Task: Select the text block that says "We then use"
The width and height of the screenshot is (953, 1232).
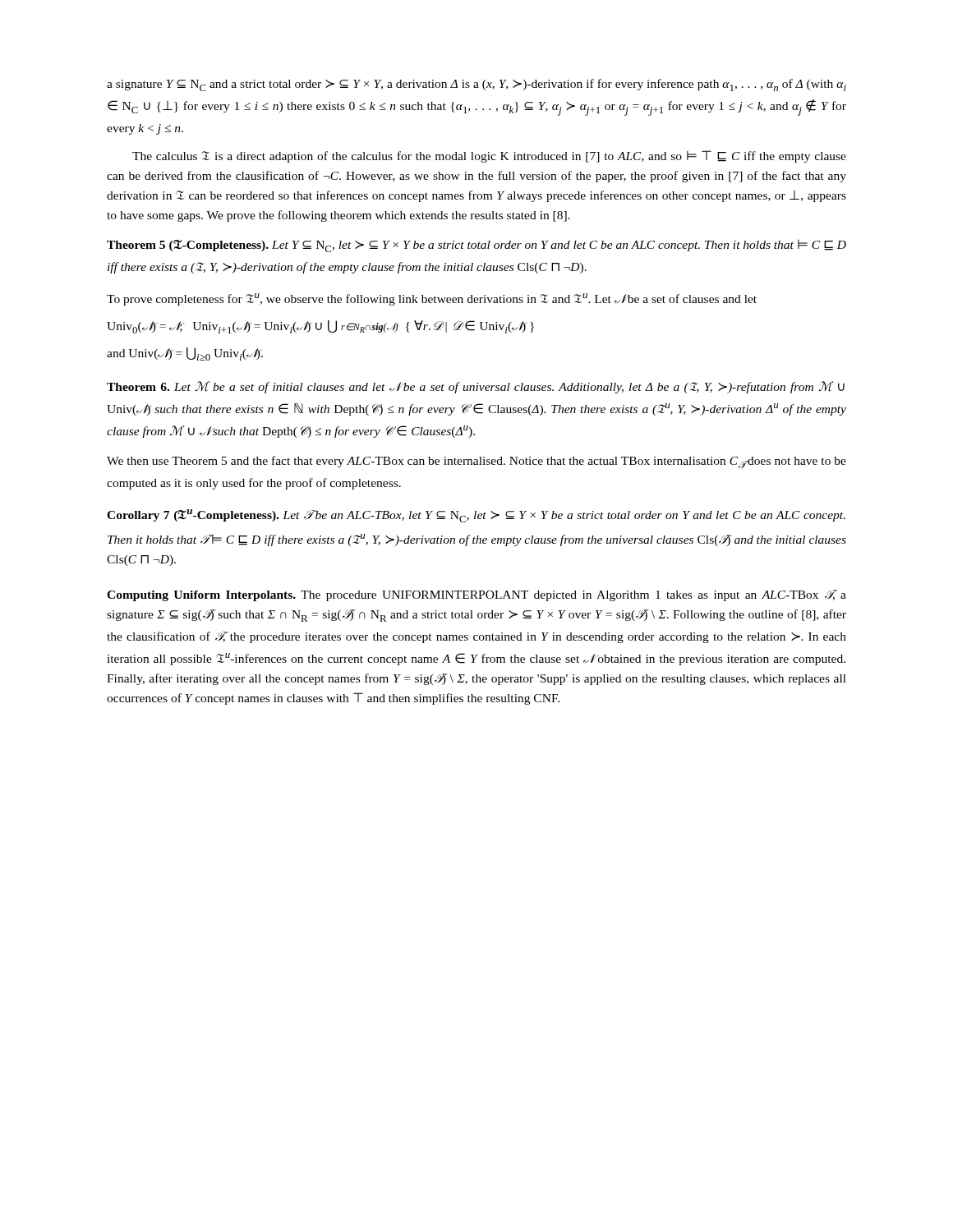Action: pos(476,472)
